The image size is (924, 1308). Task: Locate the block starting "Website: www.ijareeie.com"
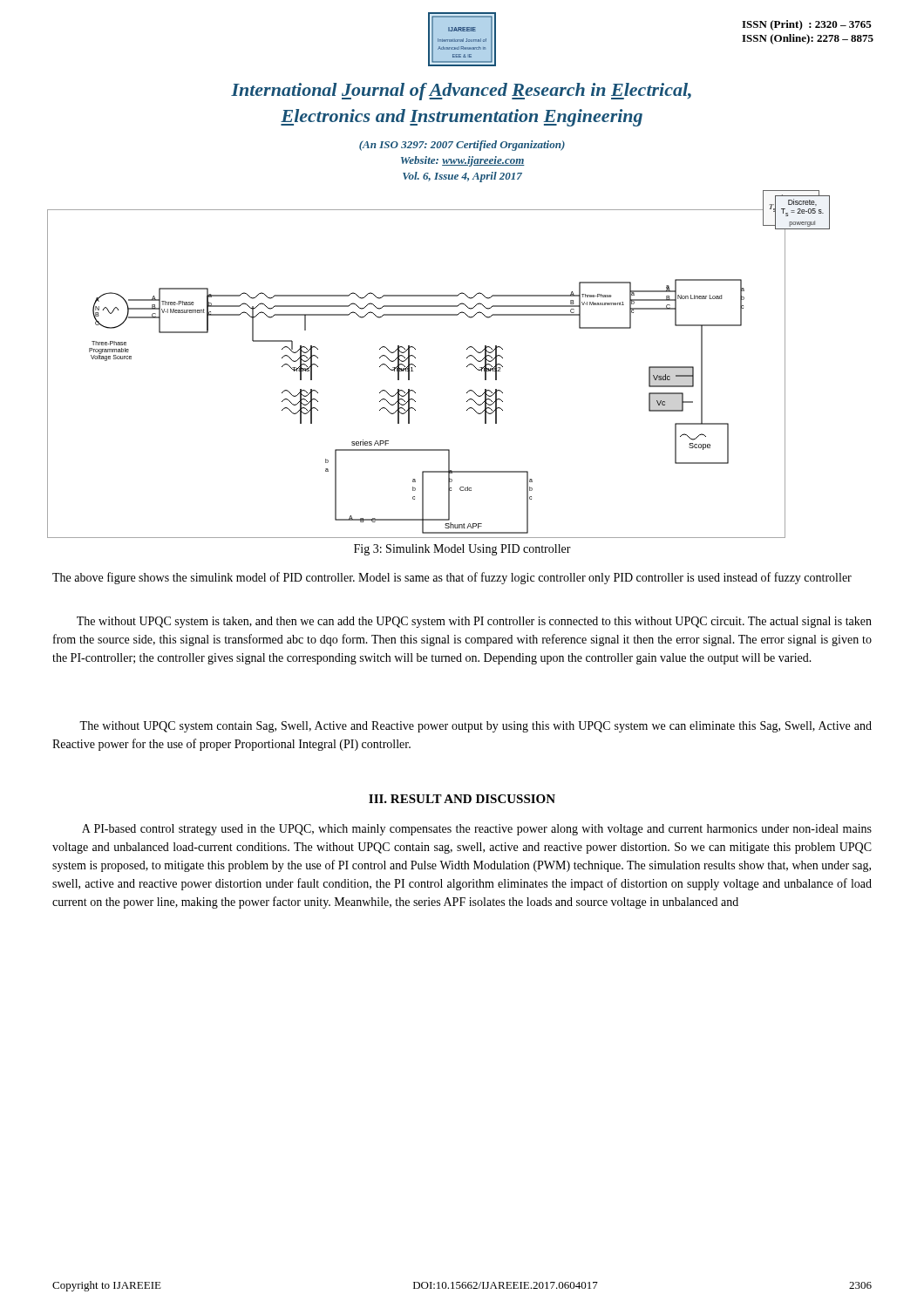click(x=462, y=160)
